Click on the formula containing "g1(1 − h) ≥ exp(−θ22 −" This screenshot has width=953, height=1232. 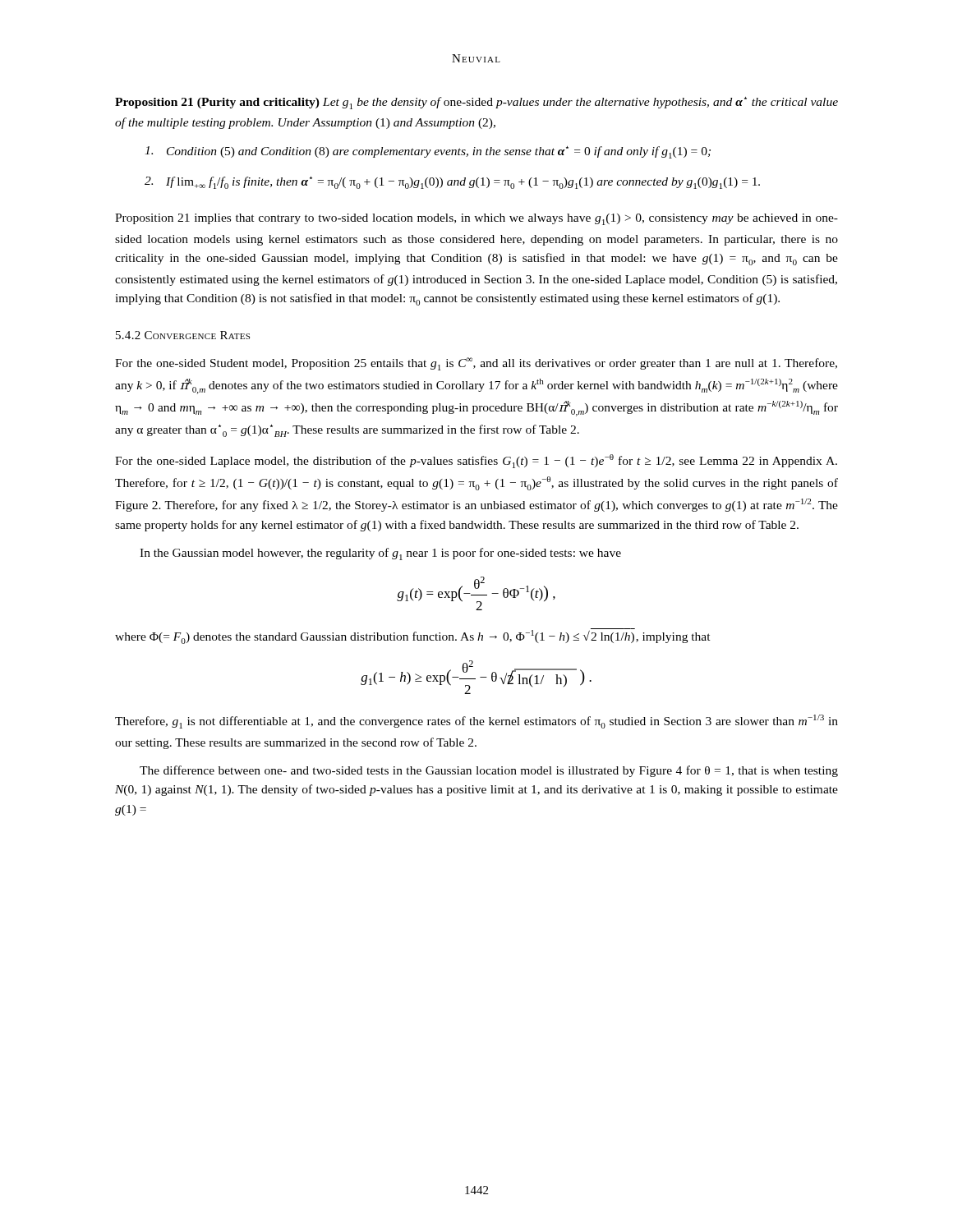(476, 678)
